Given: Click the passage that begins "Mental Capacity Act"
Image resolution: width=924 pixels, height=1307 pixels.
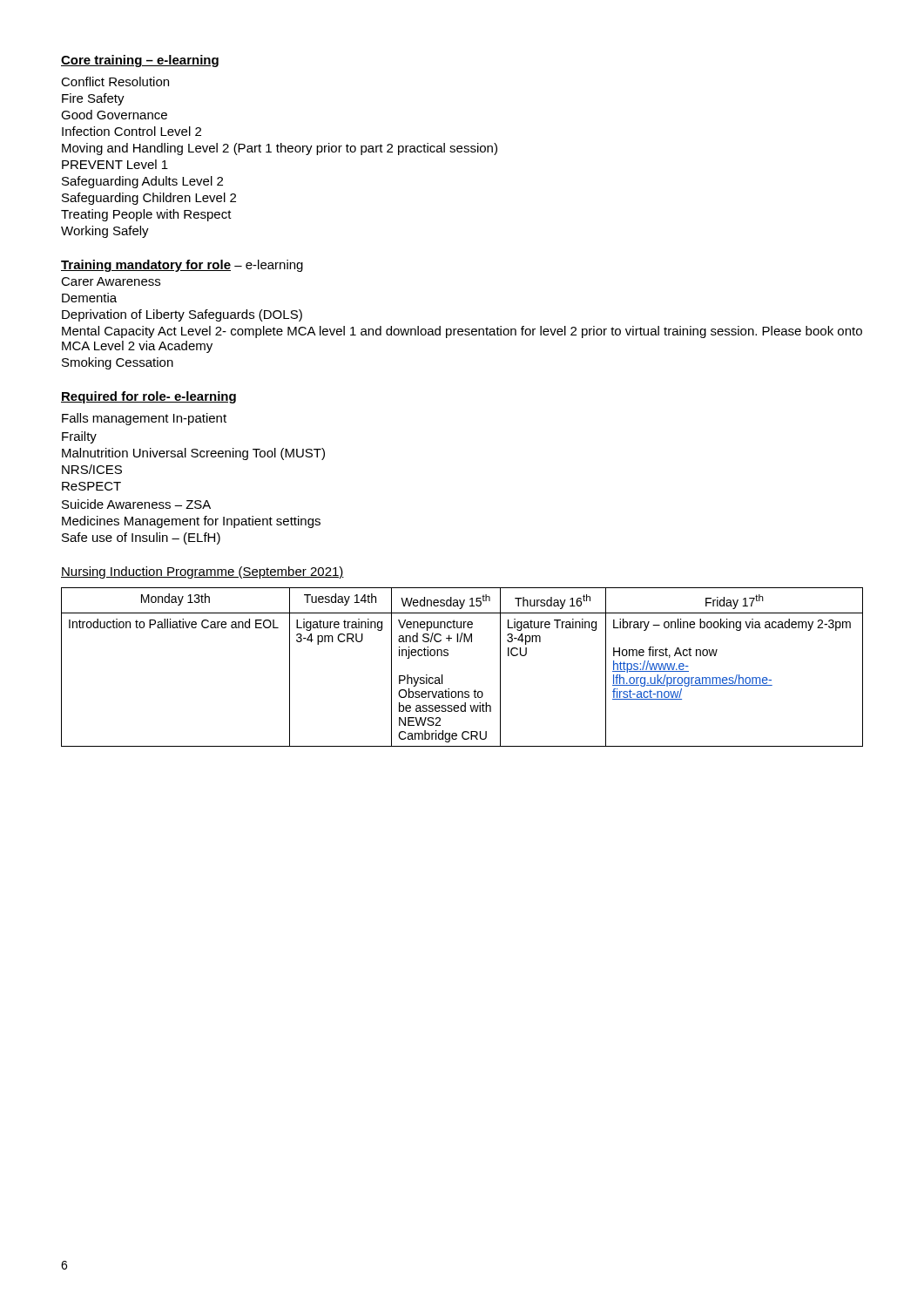Looking at the screenshot, I should [462, 338].
